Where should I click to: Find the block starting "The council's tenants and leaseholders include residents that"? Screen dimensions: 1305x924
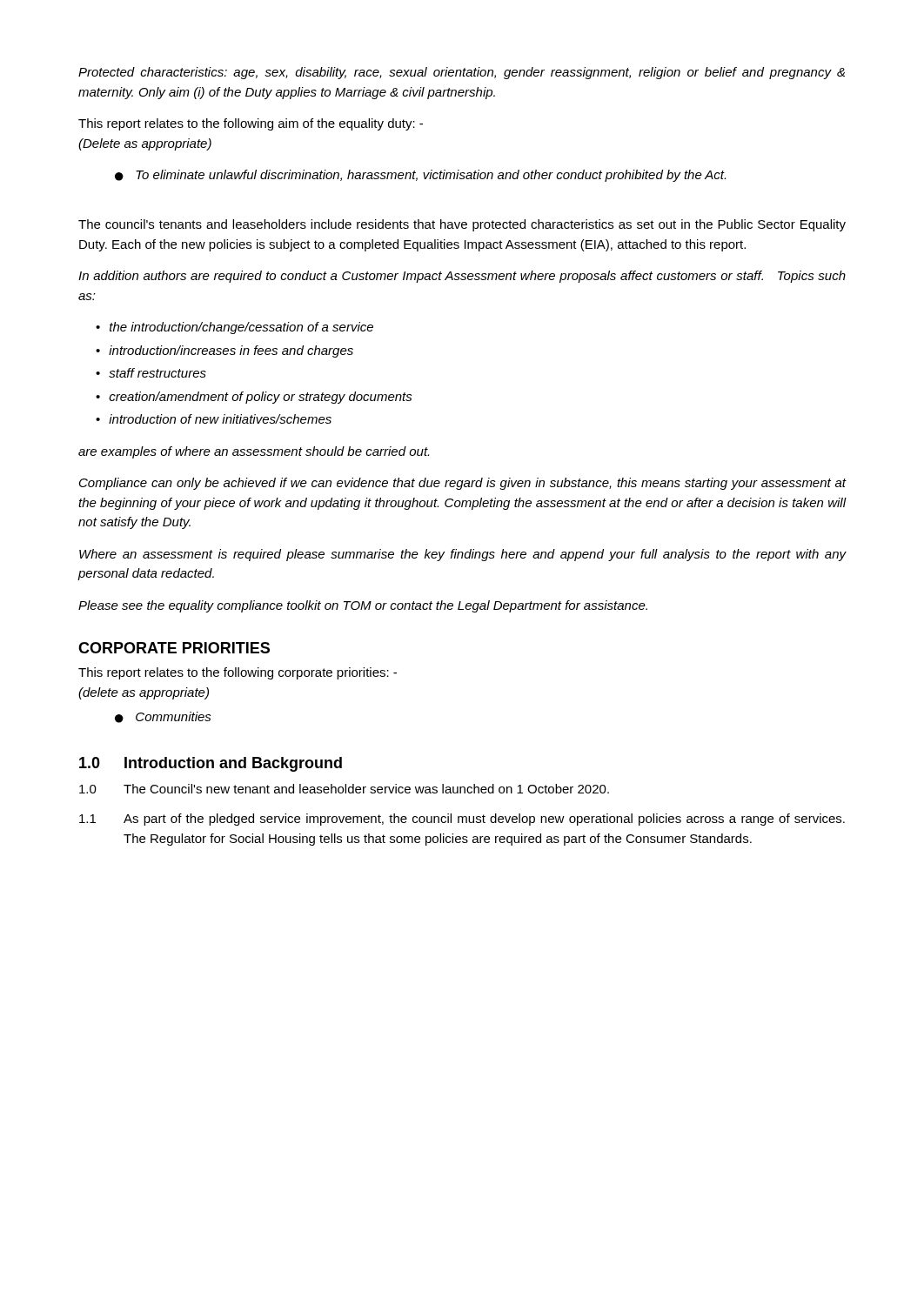[462, 234]
